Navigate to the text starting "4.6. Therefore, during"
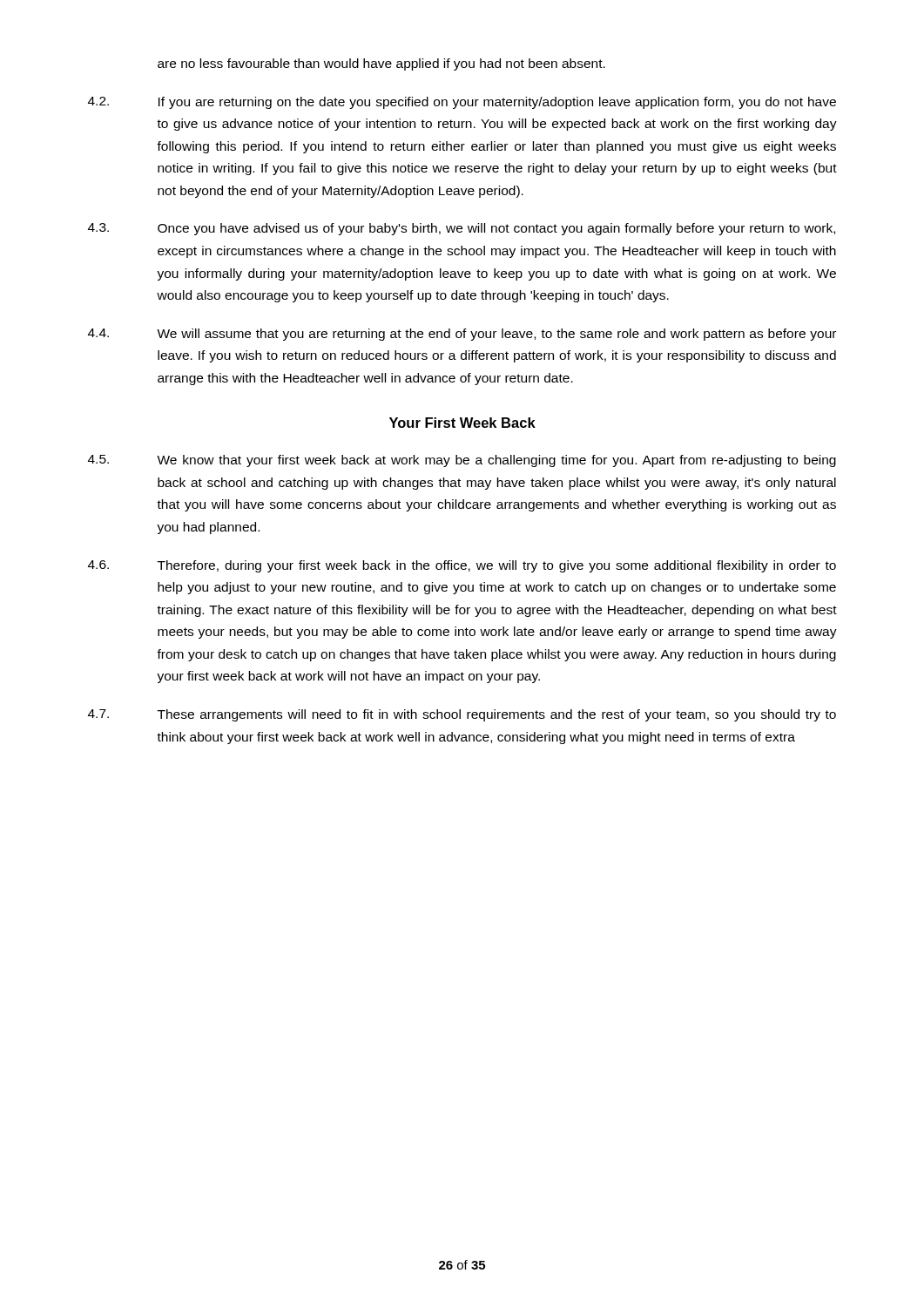This screenshot has height=1307, width=924. 462,621
